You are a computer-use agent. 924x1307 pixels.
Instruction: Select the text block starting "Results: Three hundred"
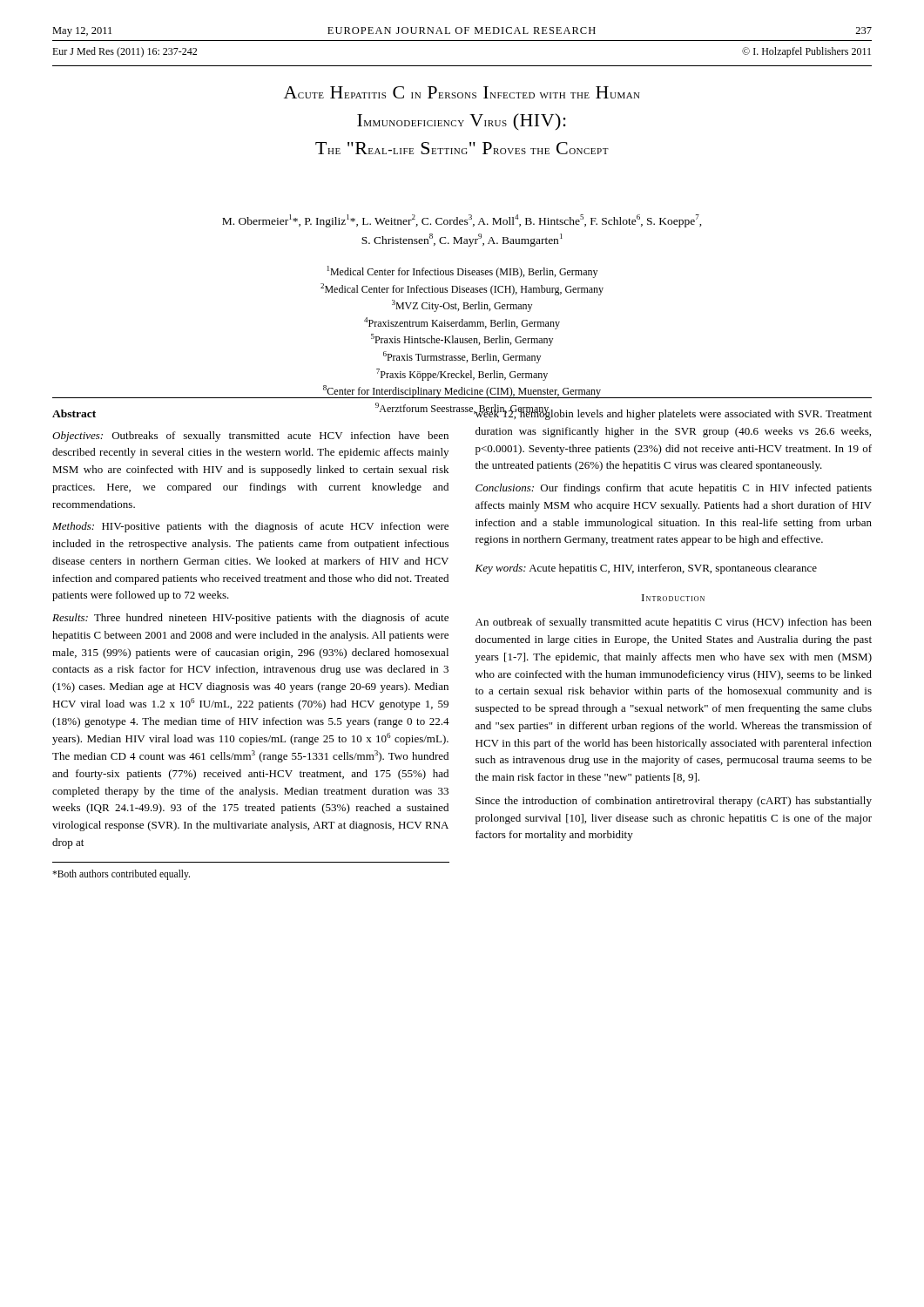[x=251, y=730]
